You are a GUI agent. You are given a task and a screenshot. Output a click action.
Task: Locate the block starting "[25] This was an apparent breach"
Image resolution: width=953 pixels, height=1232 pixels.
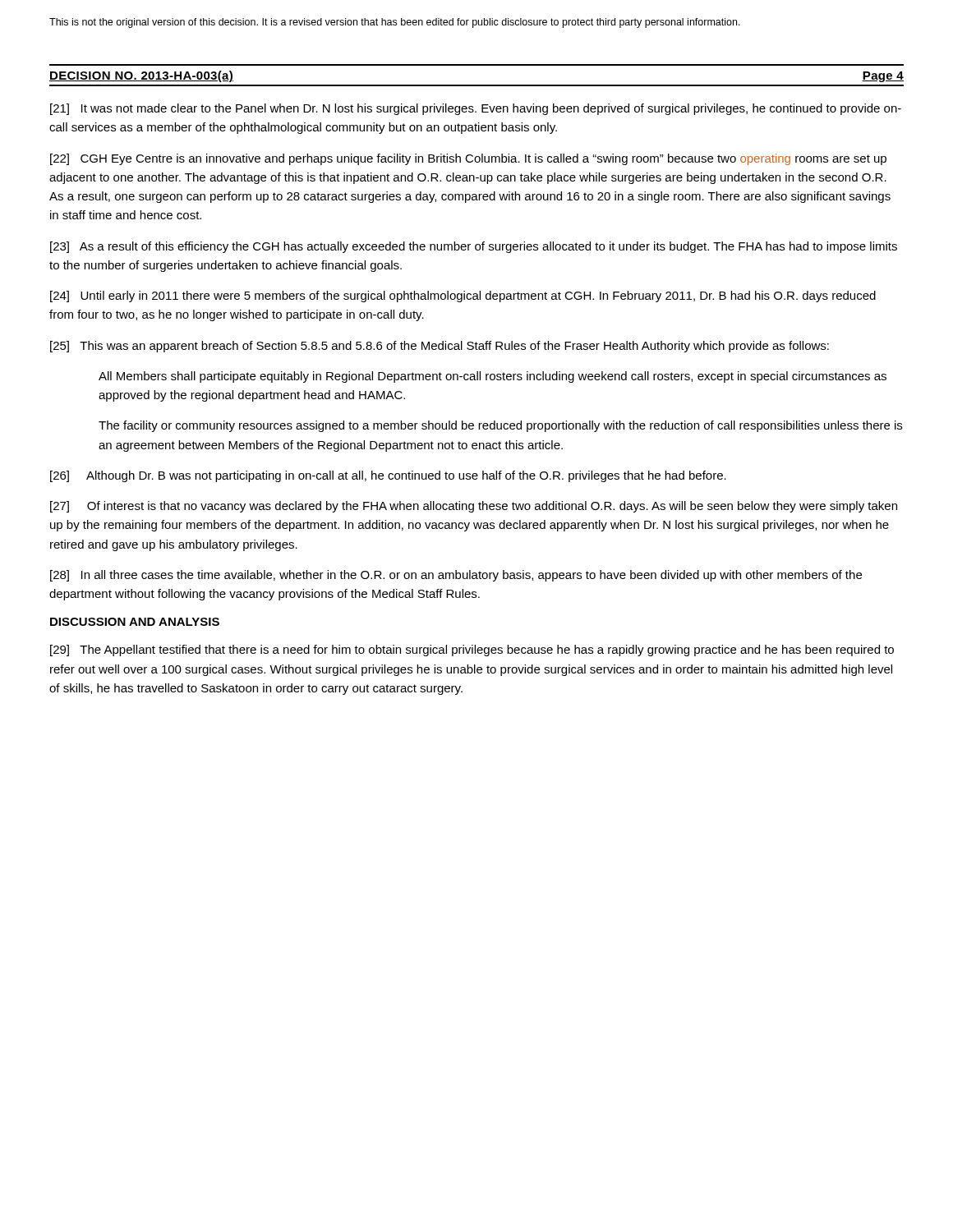coord(440,345)
